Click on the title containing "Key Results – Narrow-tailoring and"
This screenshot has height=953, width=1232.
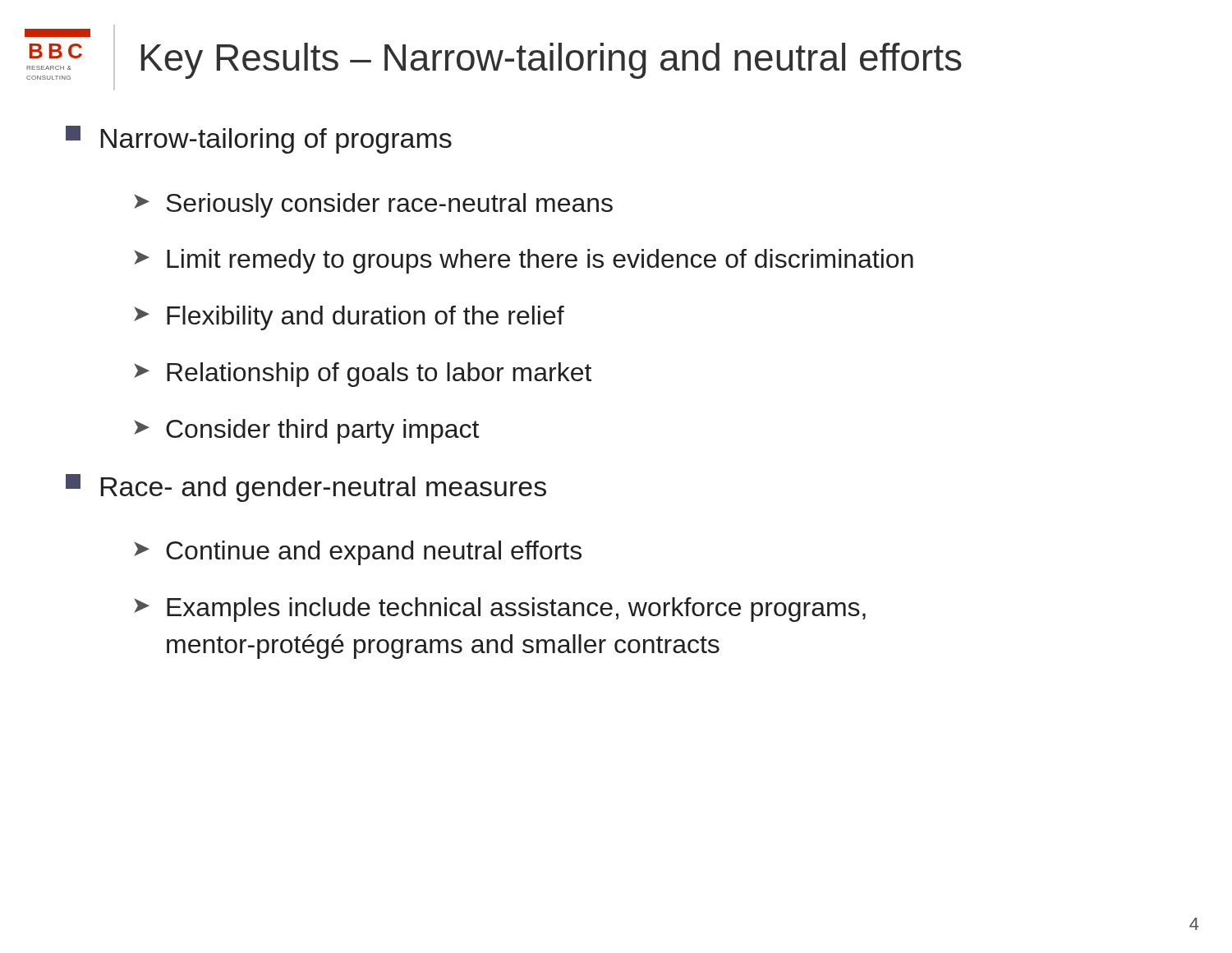(550, 58)
